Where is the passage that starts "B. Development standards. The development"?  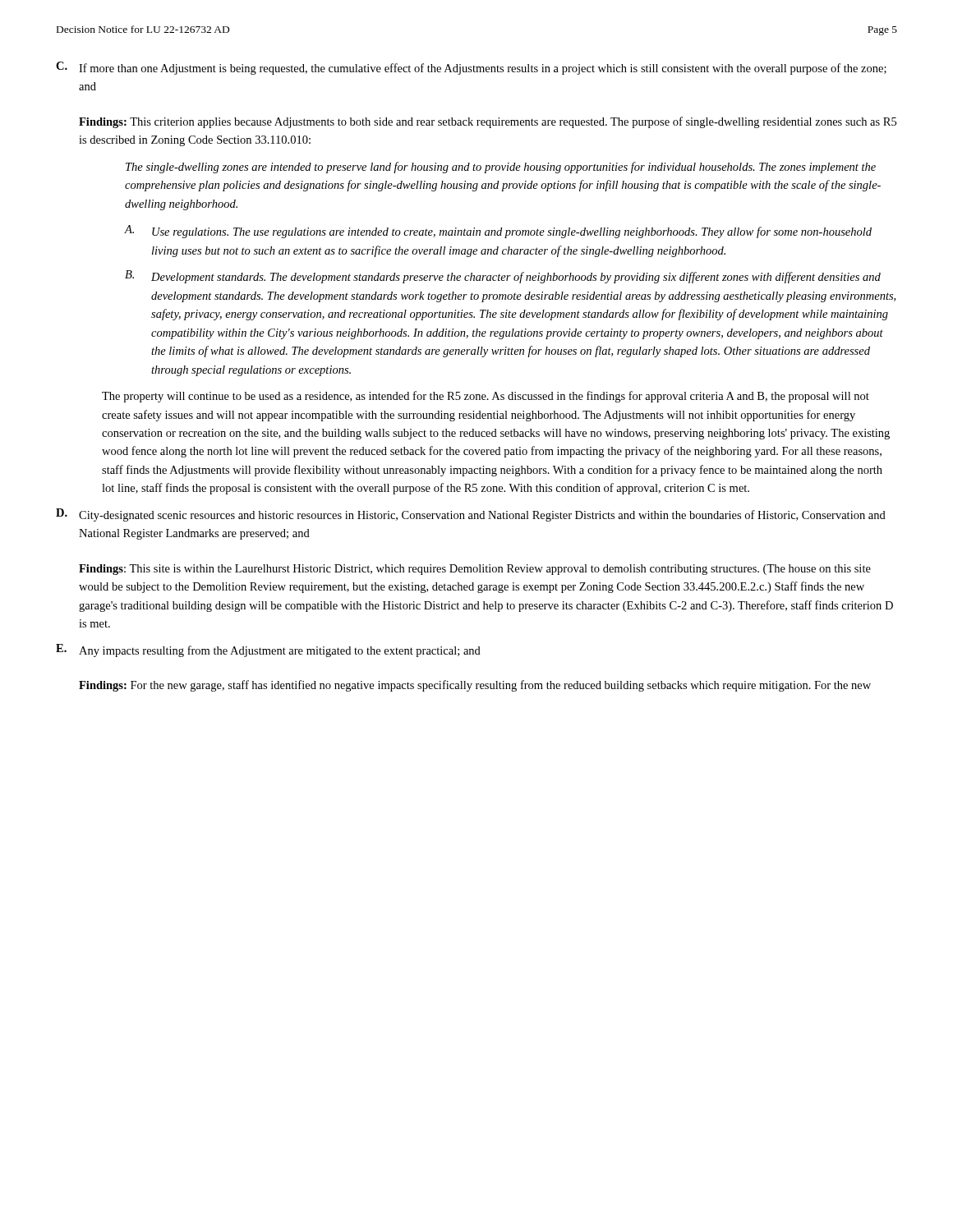point(511,323)
